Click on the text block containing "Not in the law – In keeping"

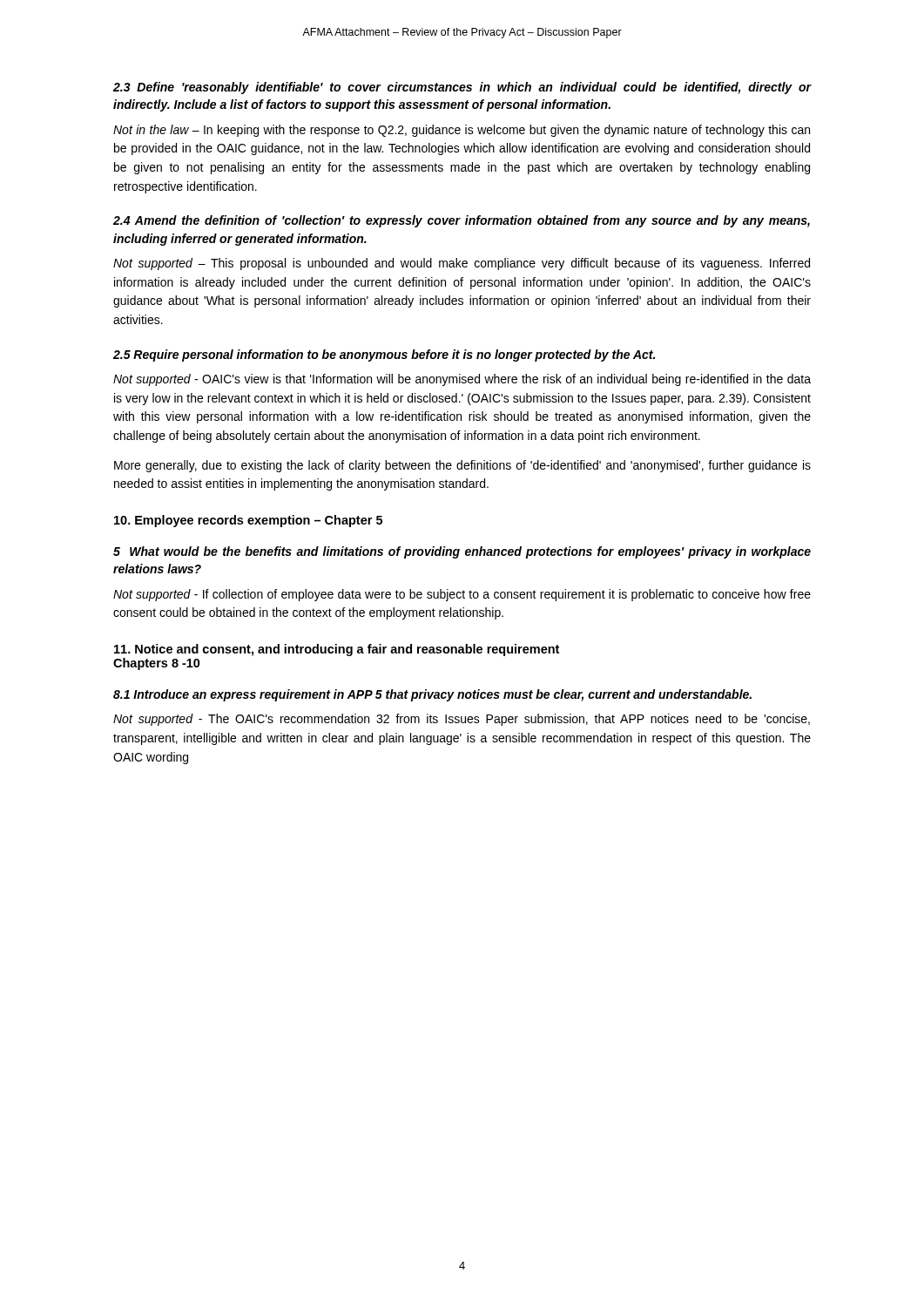coord(462,158)
